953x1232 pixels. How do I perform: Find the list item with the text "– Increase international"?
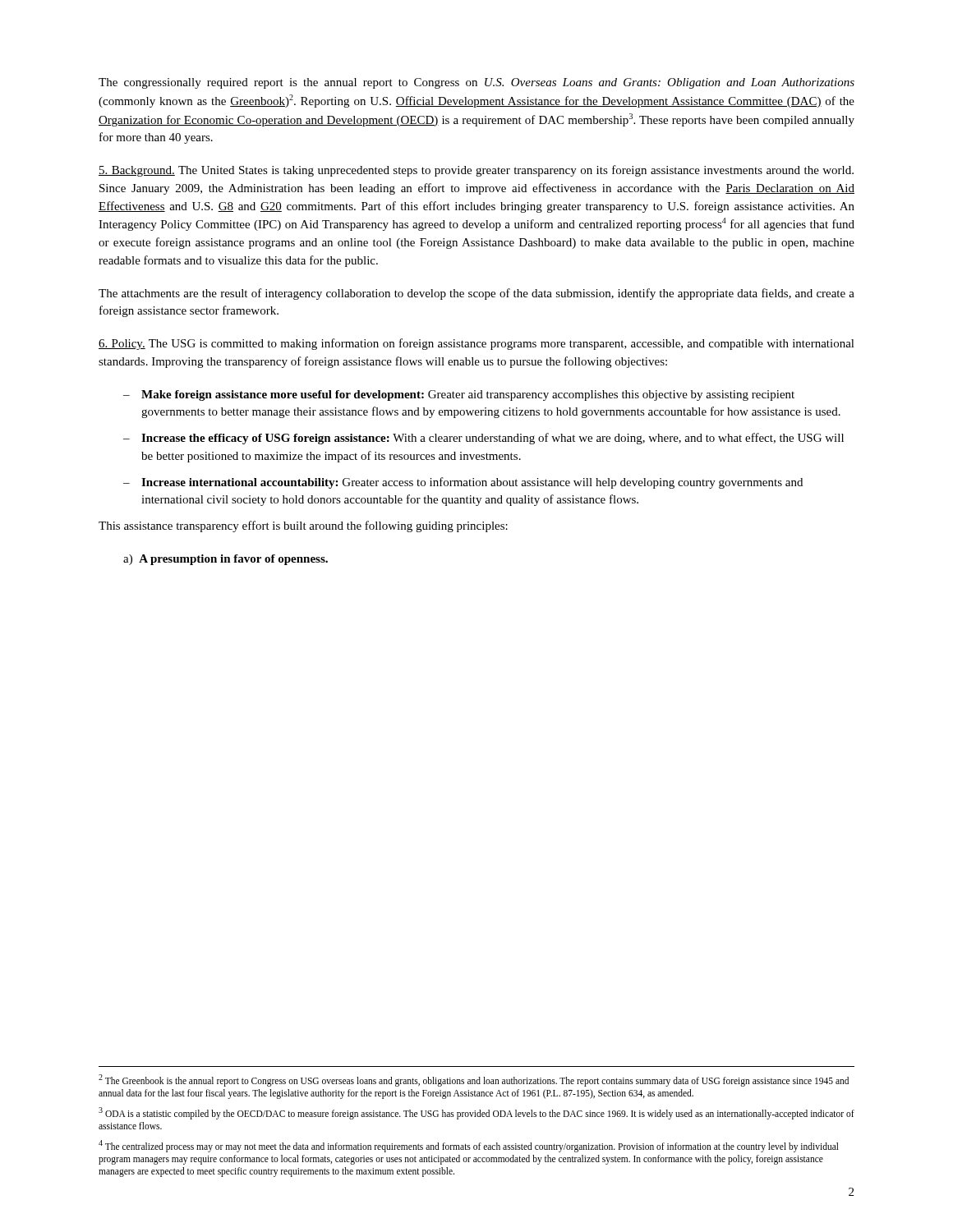point(489,491)
